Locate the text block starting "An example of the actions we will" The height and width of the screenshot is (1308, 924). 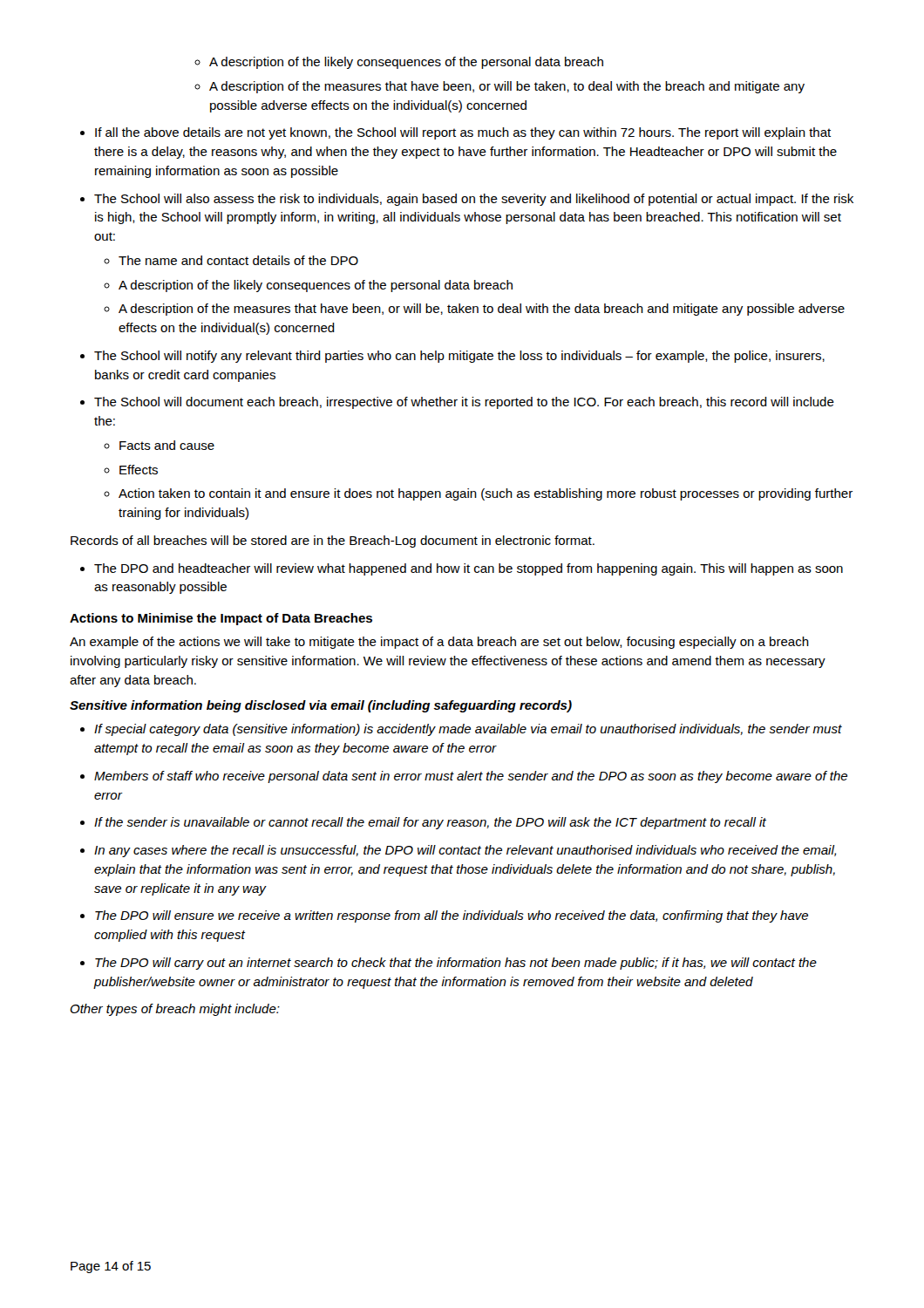coord(447,660)
